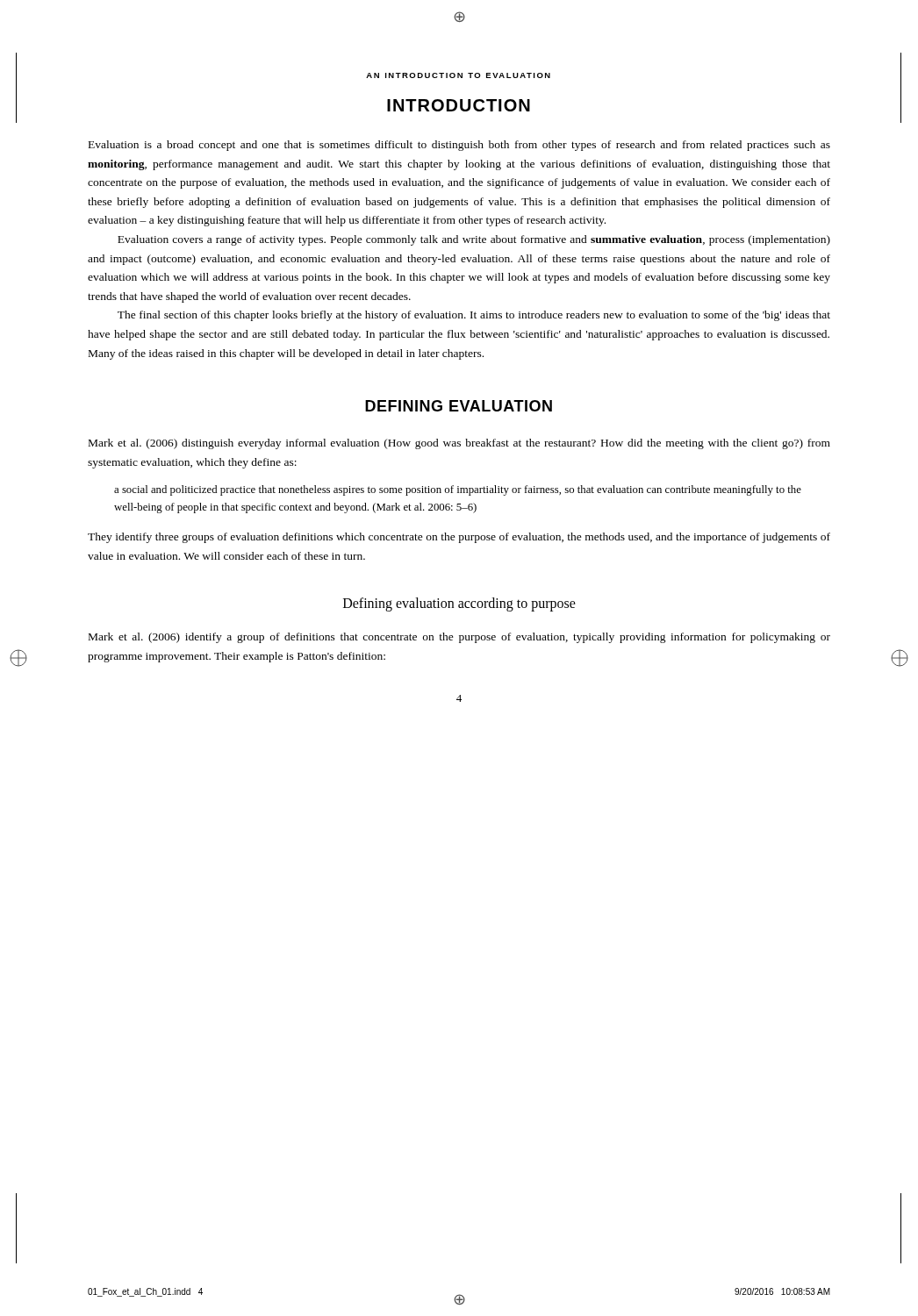918x1316 pixels.
Task: Find the text starting "Defining evaluation according to"
Action: point(459,603)
